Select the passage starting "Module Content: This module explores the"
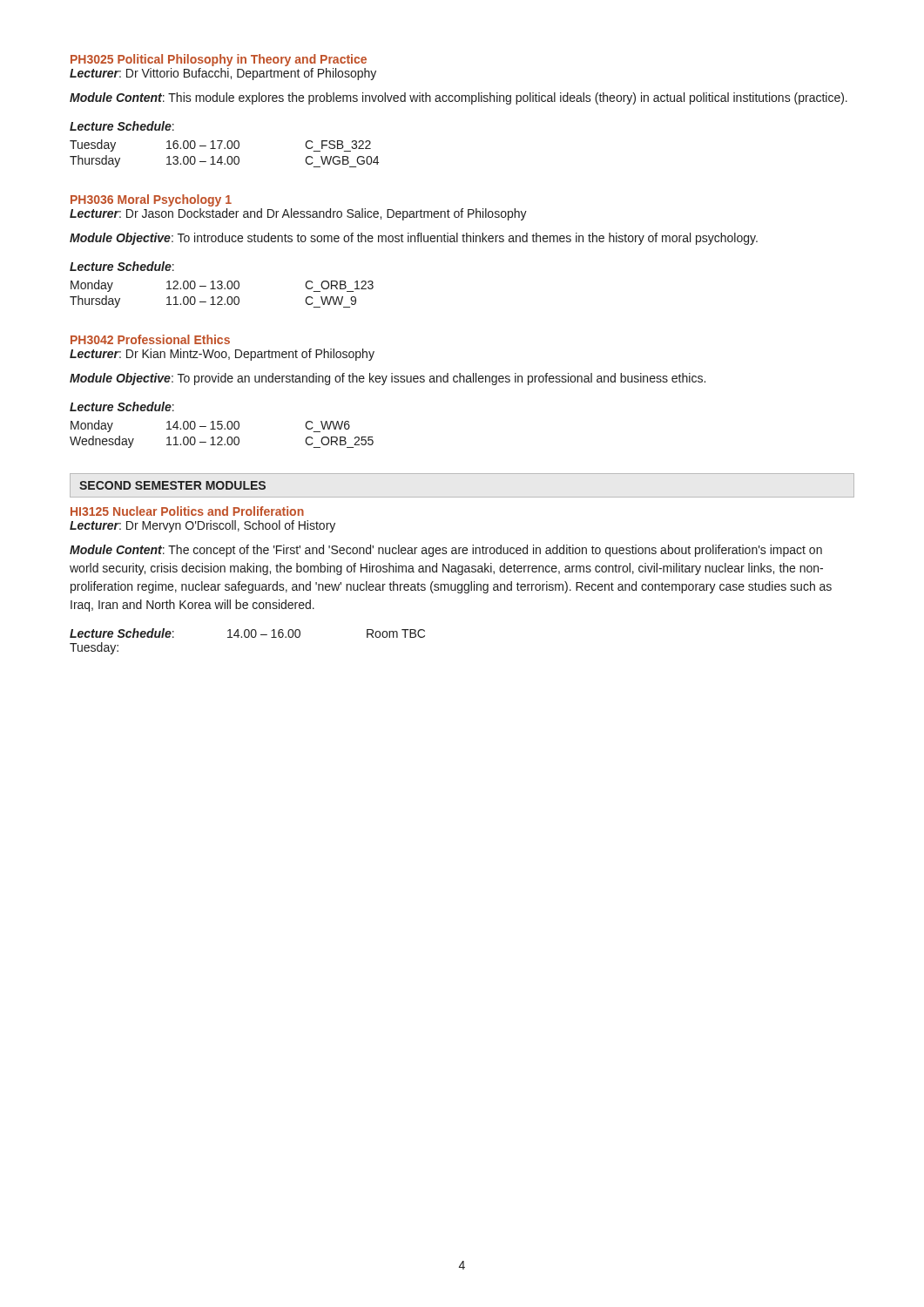The height and width of the screenshot is (1307, 924). [459, 98]
